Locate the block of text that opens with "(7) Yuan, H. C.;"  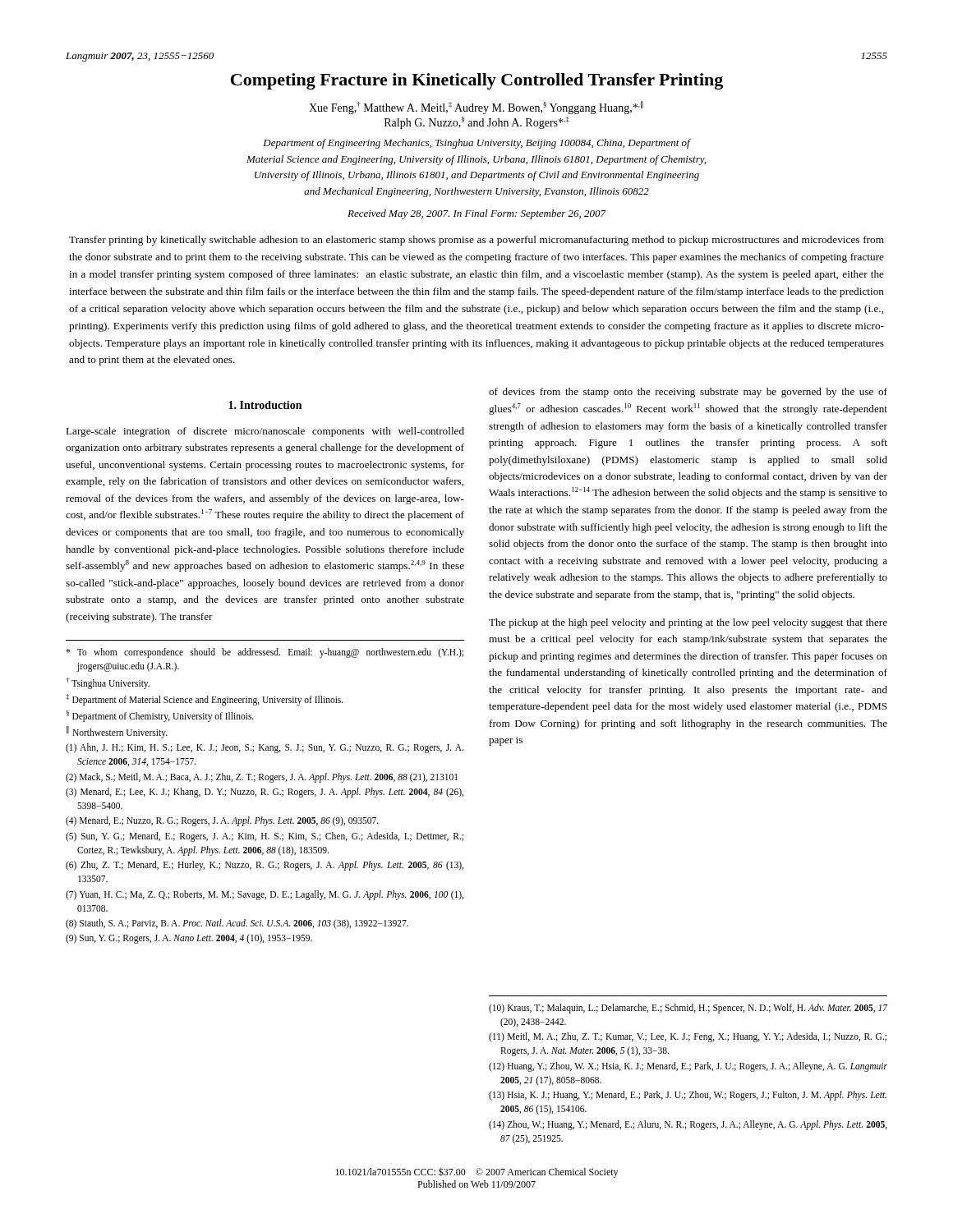[265, 901]
